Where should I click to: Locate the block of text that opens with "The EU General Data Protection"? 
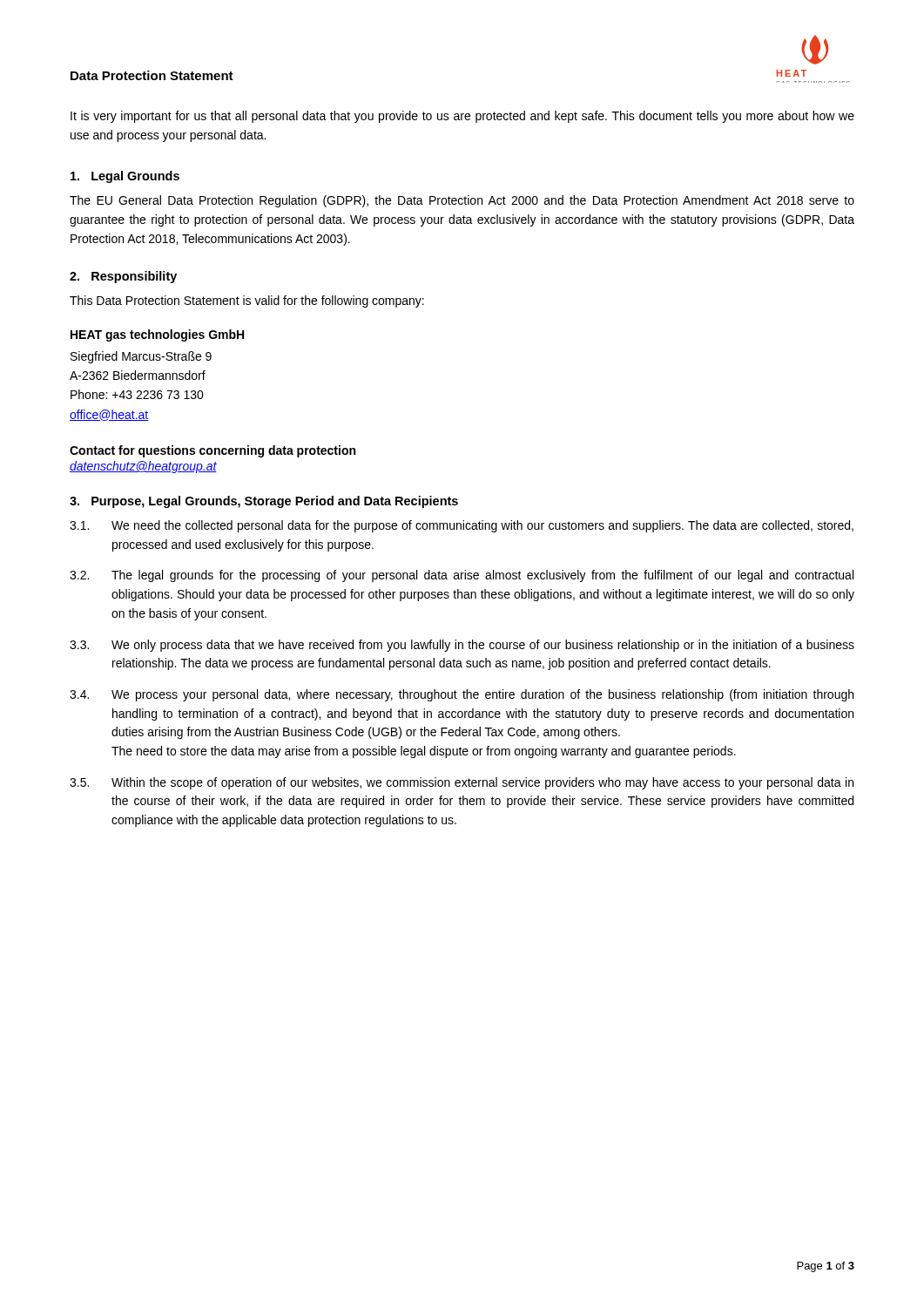click(x=462, y=220)
